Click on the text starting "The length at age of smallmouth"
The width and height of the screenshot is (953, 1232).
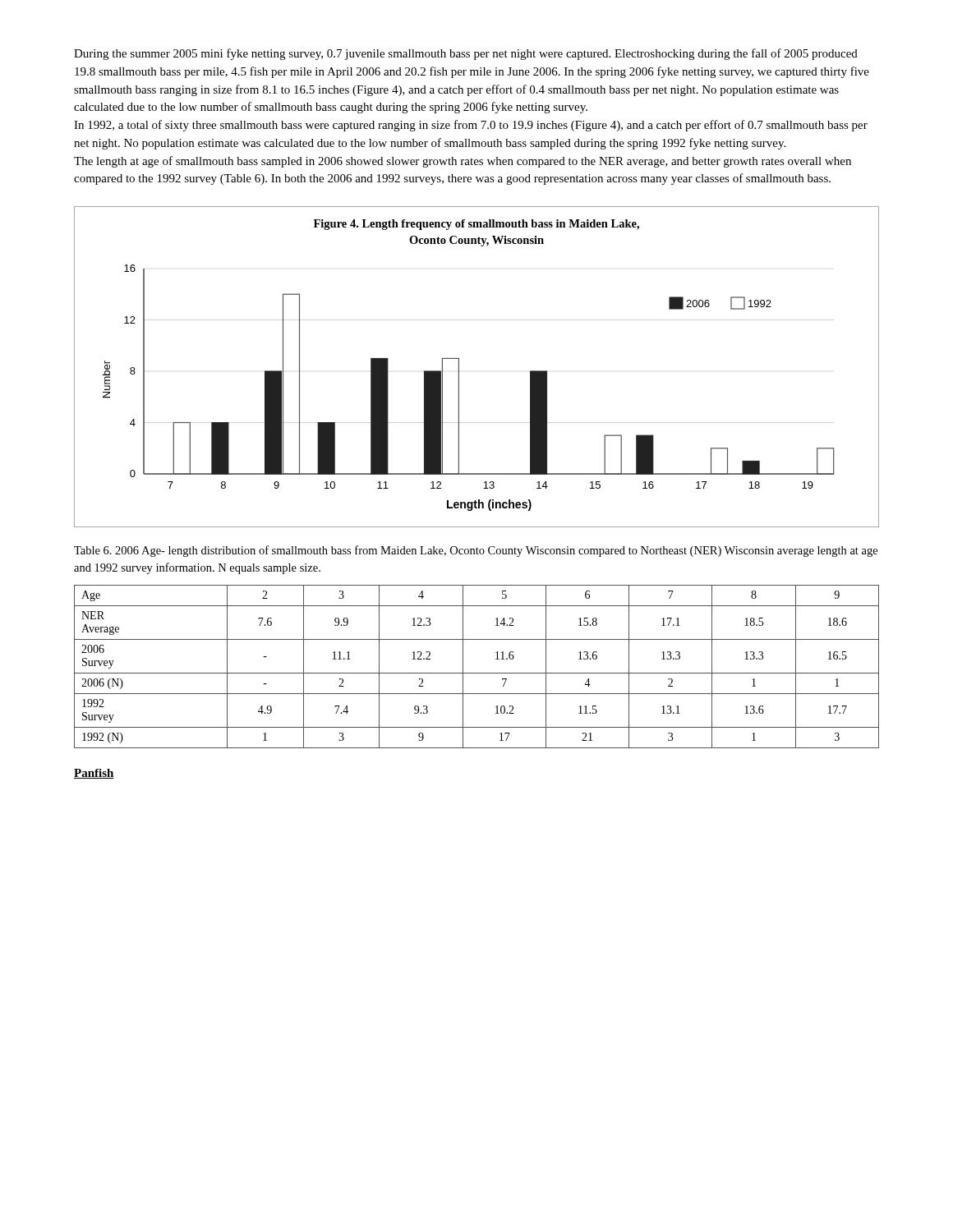point(463,170)
